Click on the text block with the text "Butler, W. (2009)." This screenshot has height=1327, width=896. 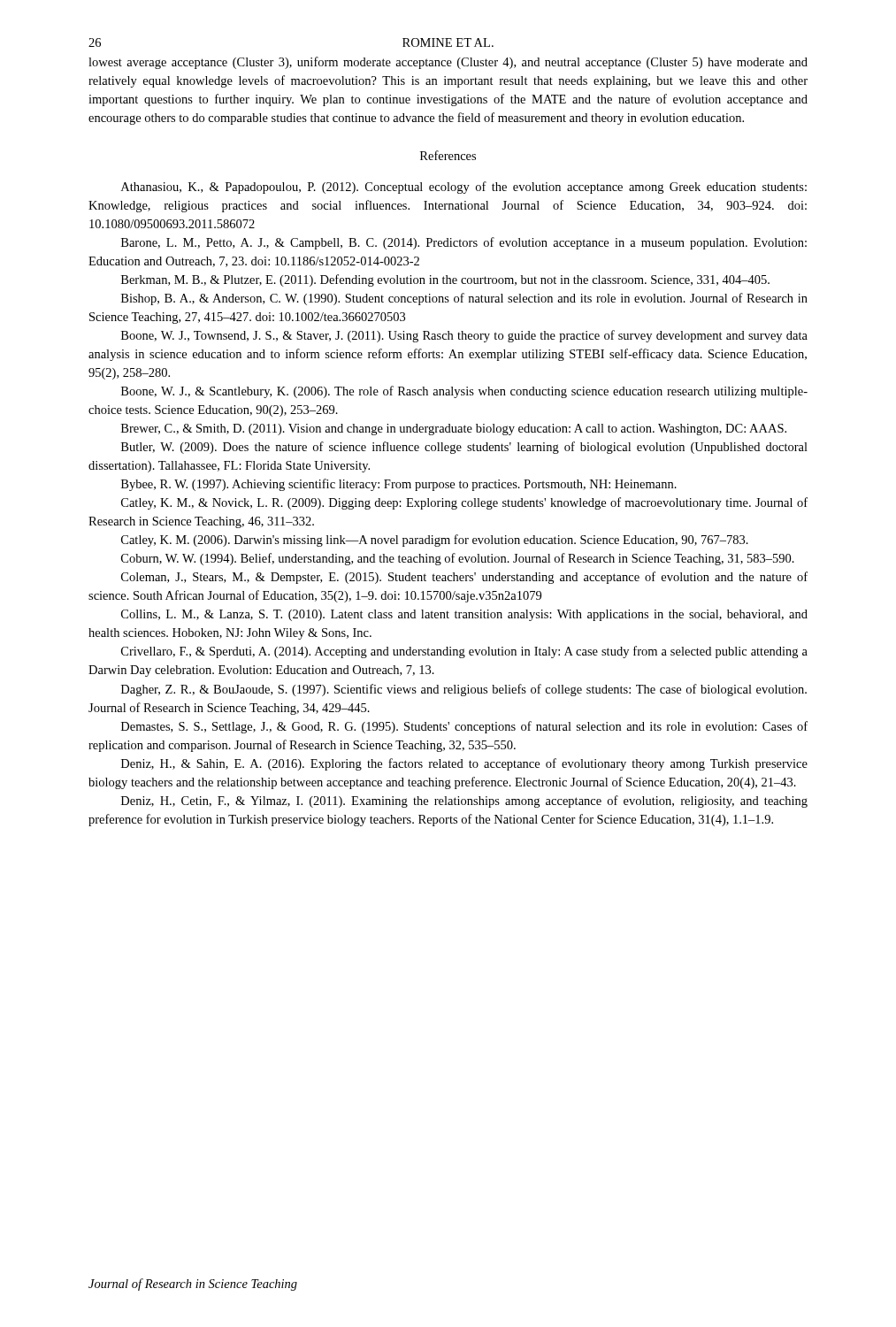click(x=448, y=456)
